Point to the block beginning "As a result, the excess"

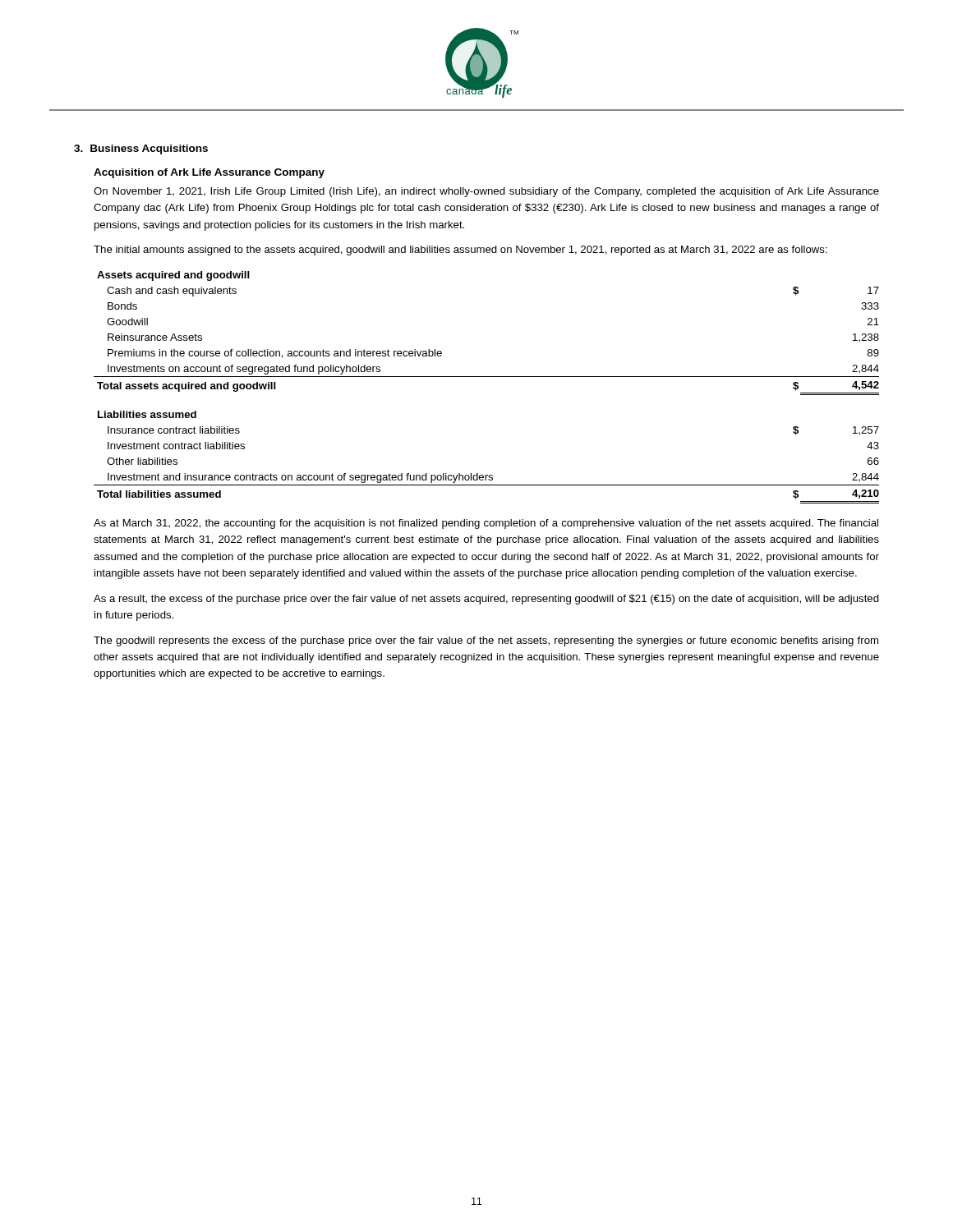click(x=486, y=606)
